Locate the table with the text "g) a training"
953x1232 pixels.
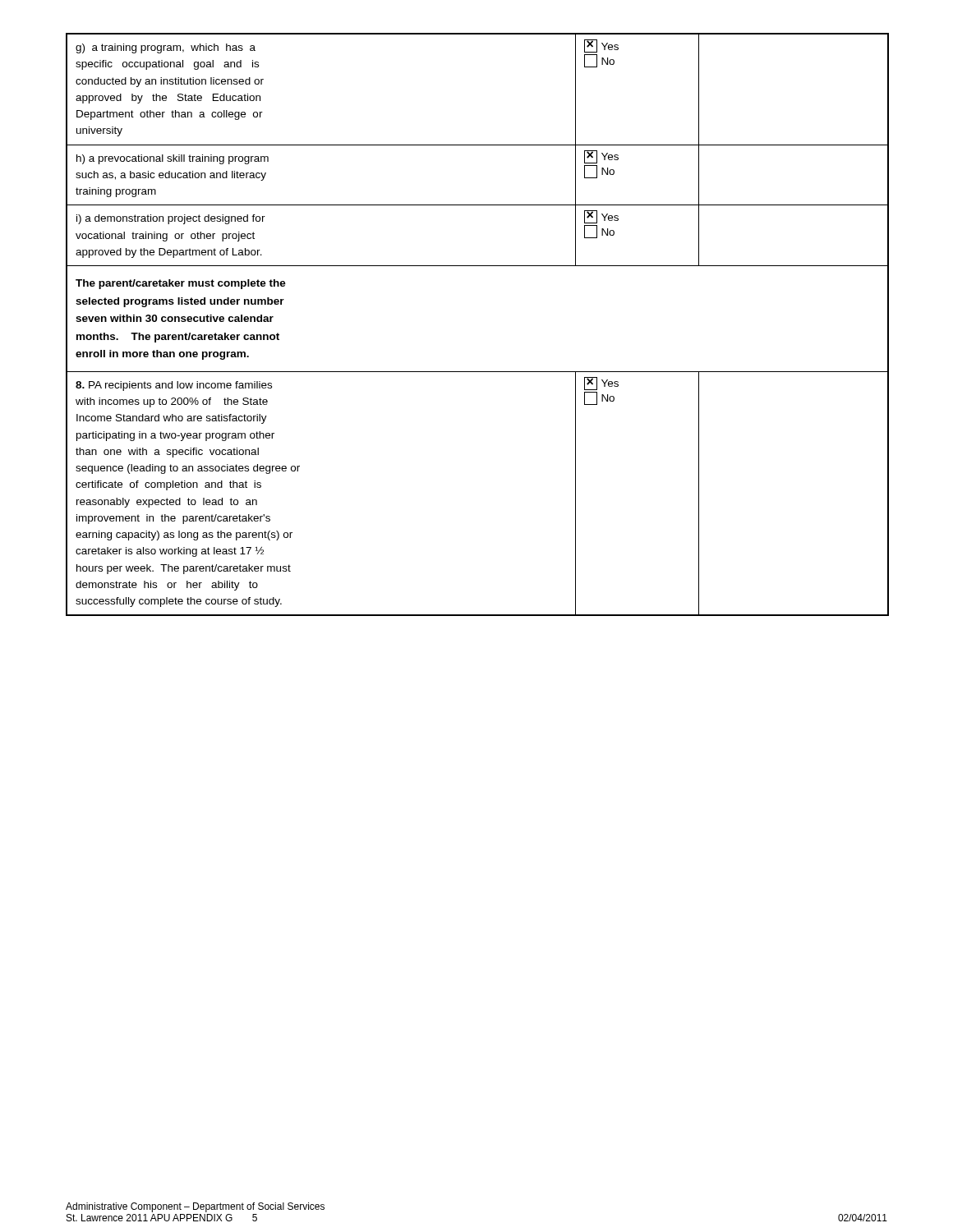(x=477, y=325)
